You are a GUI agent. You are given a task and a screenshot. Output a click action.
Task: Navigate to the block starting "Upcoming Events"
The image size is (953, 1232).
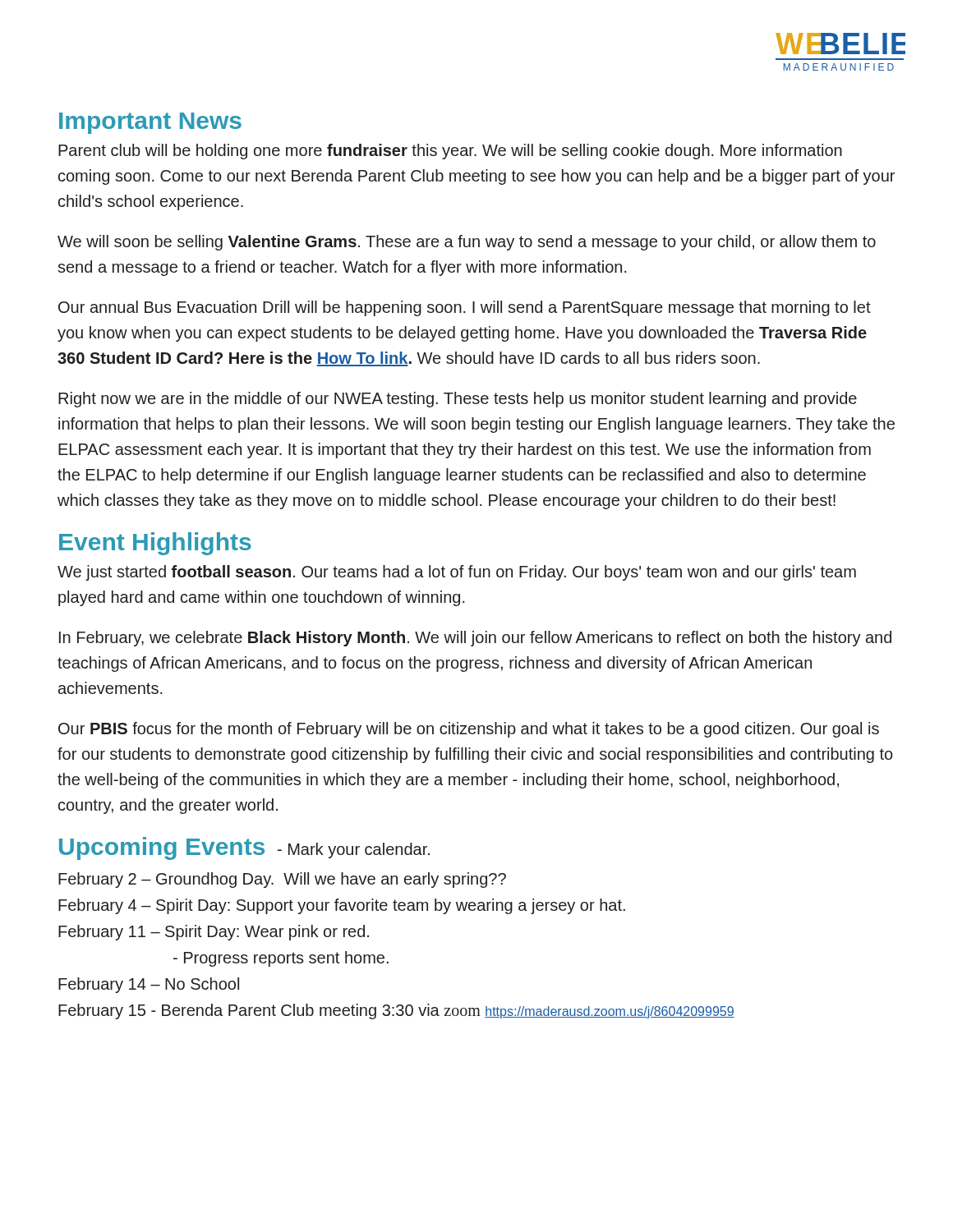(162, 846)
